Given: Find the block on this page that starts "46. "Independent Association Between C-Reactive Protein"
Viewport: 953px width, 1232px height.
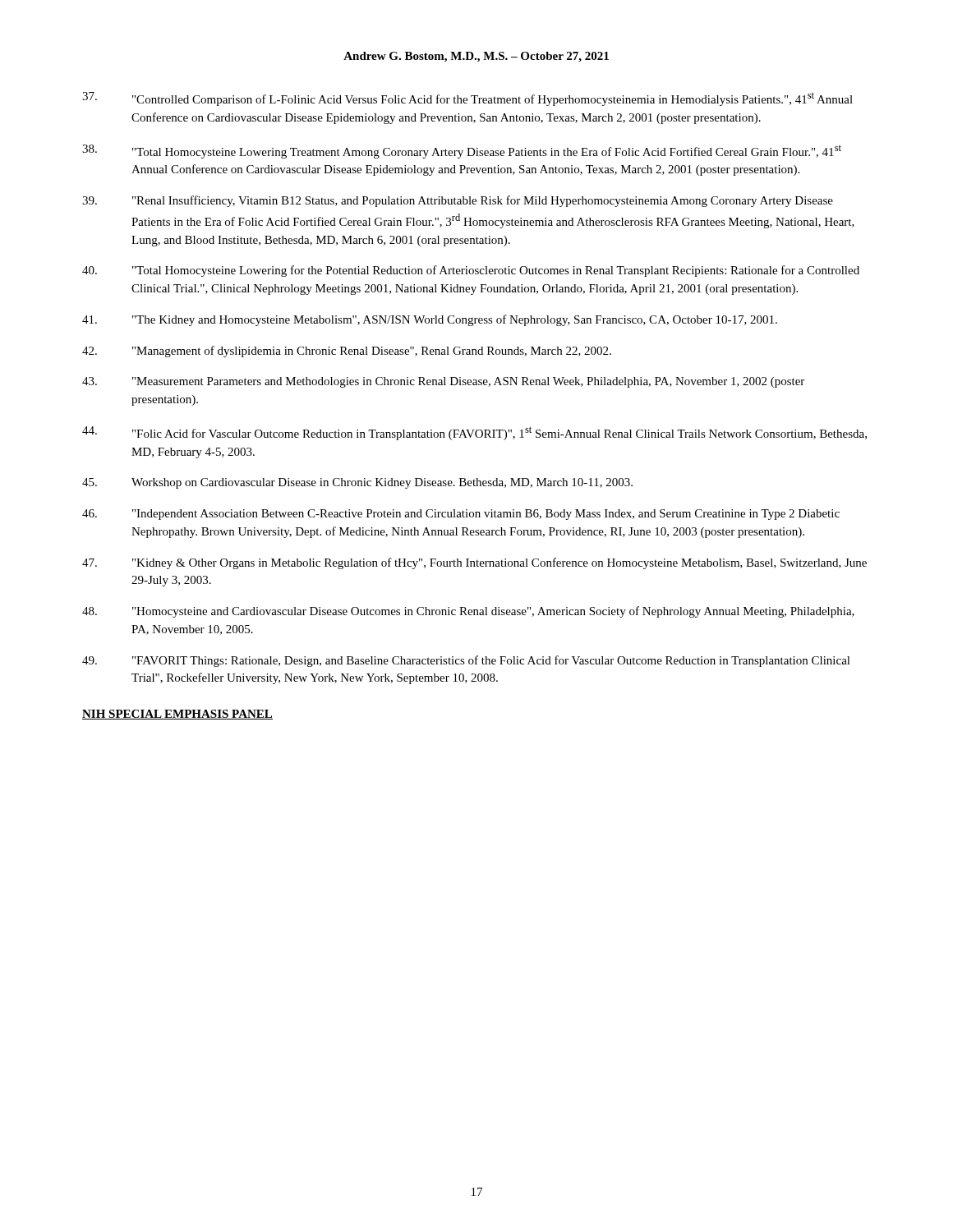Looking at the screenshot, I should tap(476, 523).
